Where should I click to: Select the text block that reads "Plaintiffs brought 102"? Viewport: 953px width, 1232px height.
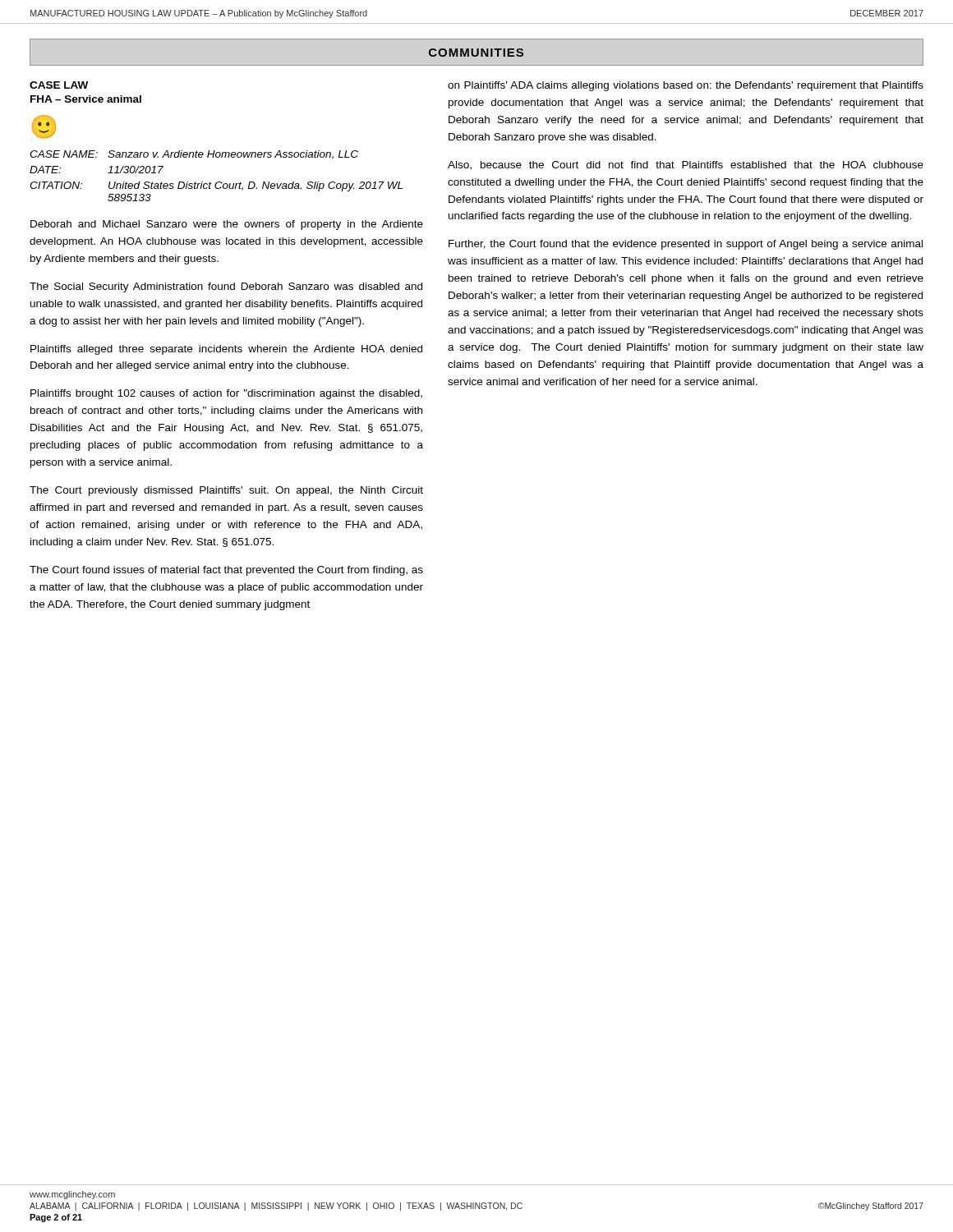pyautogui.click(x=226, y=428)
